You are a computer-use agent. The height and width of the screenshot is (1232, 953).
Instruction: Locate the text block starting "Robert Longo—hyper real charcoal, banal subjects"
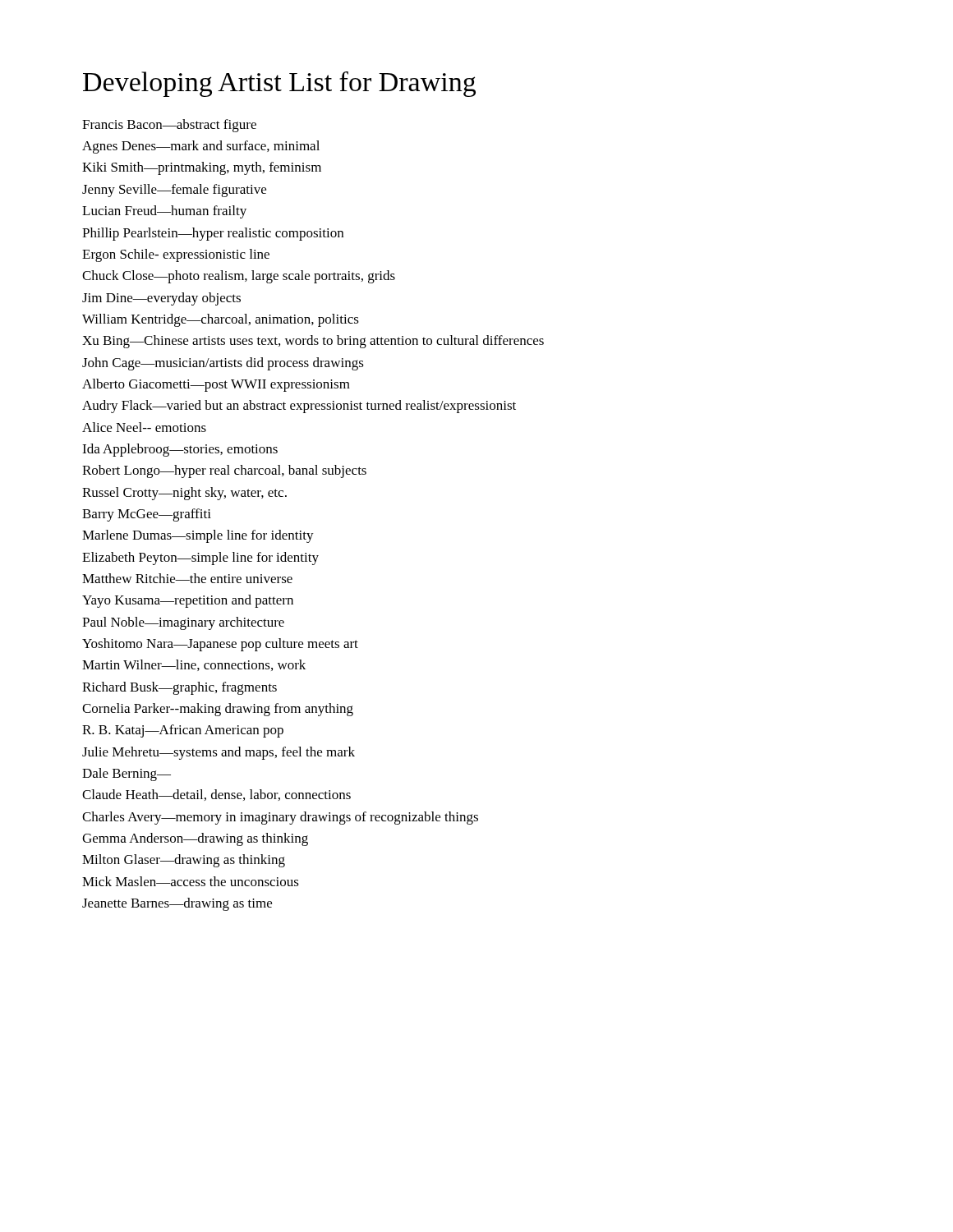224,471
